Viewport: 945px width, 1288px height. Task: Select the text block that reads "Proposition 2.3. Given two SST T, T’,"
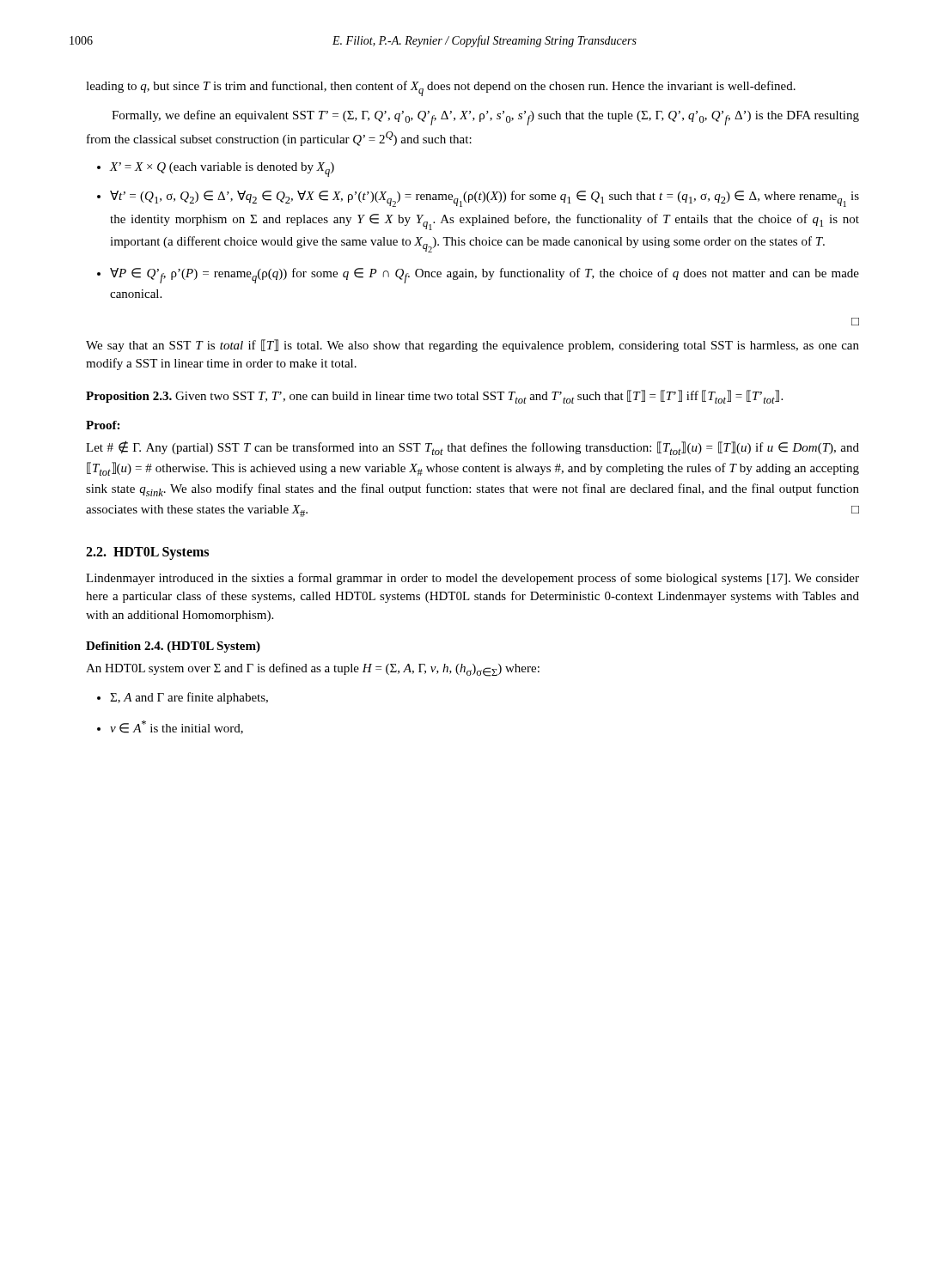pos(472,398)
